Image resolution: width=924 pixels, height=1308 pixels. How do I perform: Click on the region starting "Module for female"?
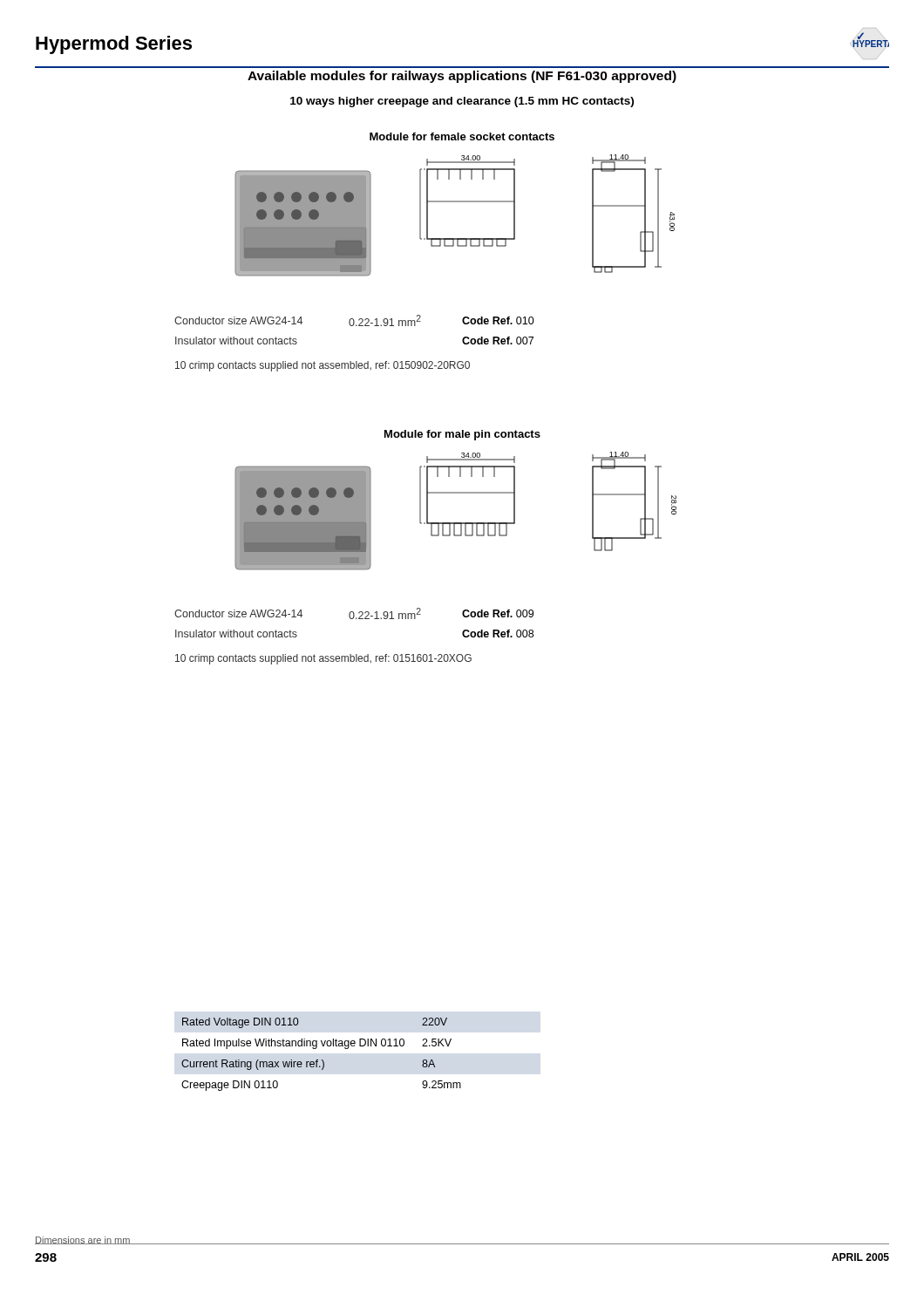click(x=462, y=136)
